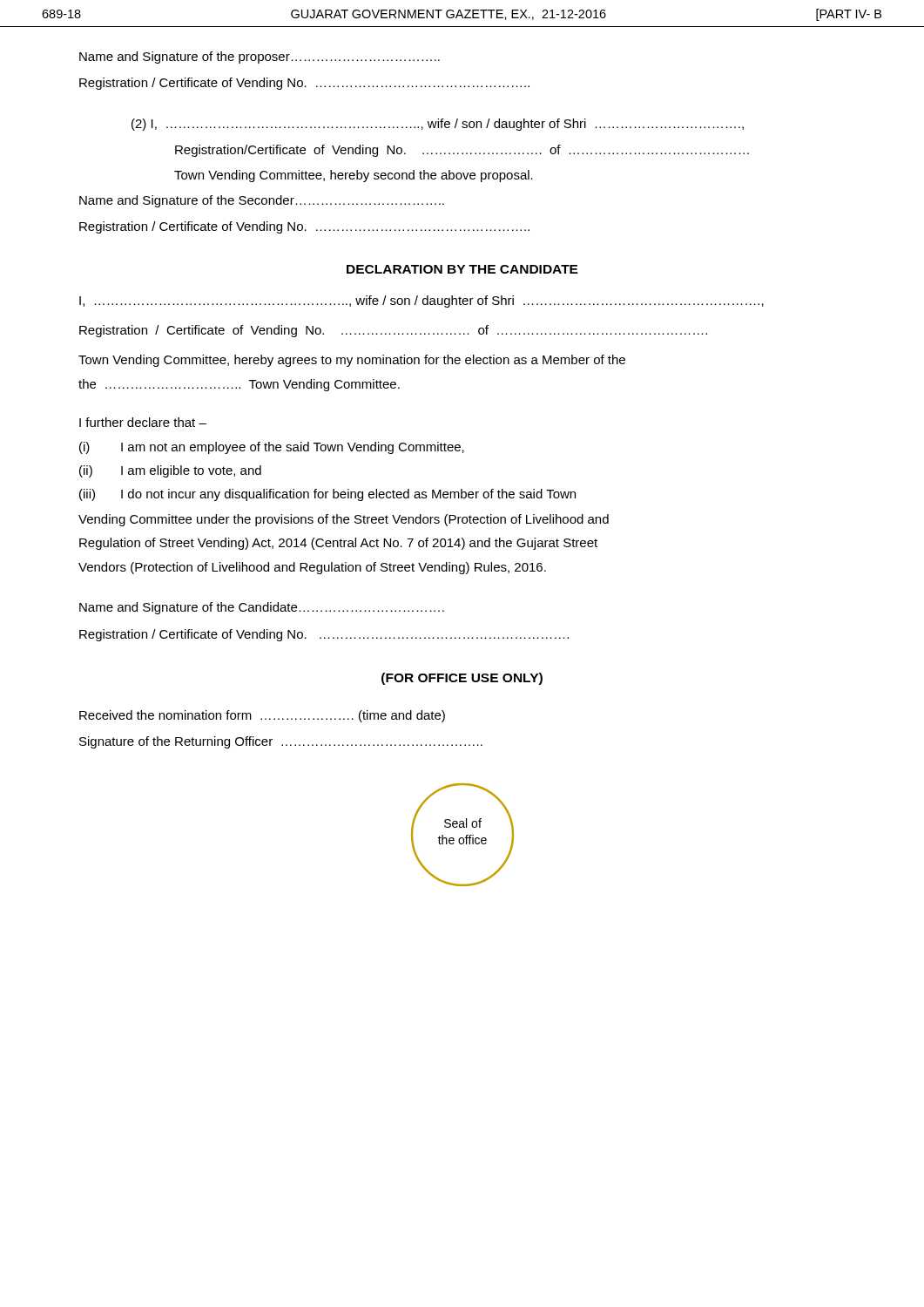Locate the block of text that opens with "(i) I am not an employee of the"
This screenshot has width=924, height=1307.
(462, 447)
